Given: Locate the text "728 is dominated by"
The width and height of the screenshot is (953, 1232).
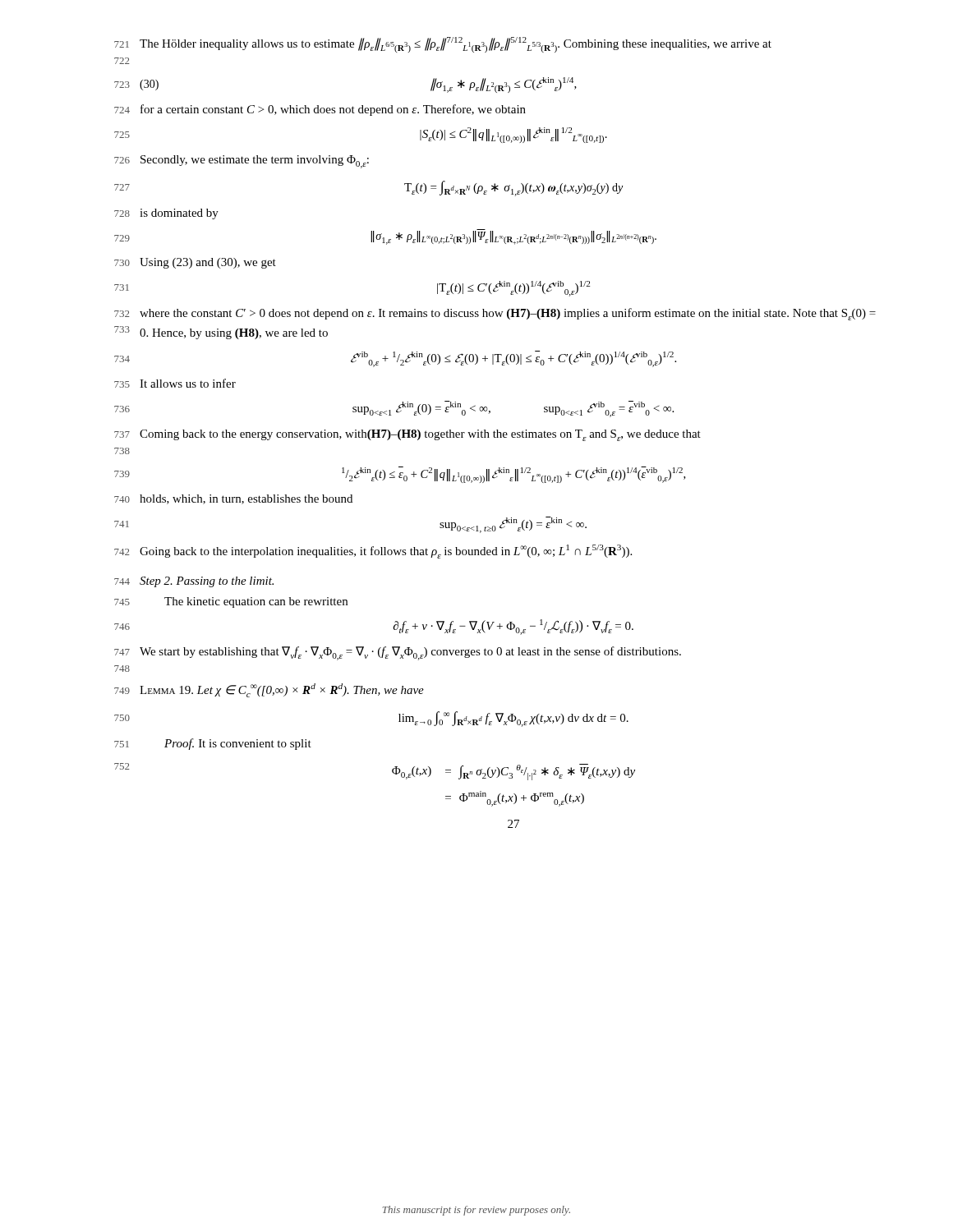Looking at the screenshot, I should click(x=166, y=214).
